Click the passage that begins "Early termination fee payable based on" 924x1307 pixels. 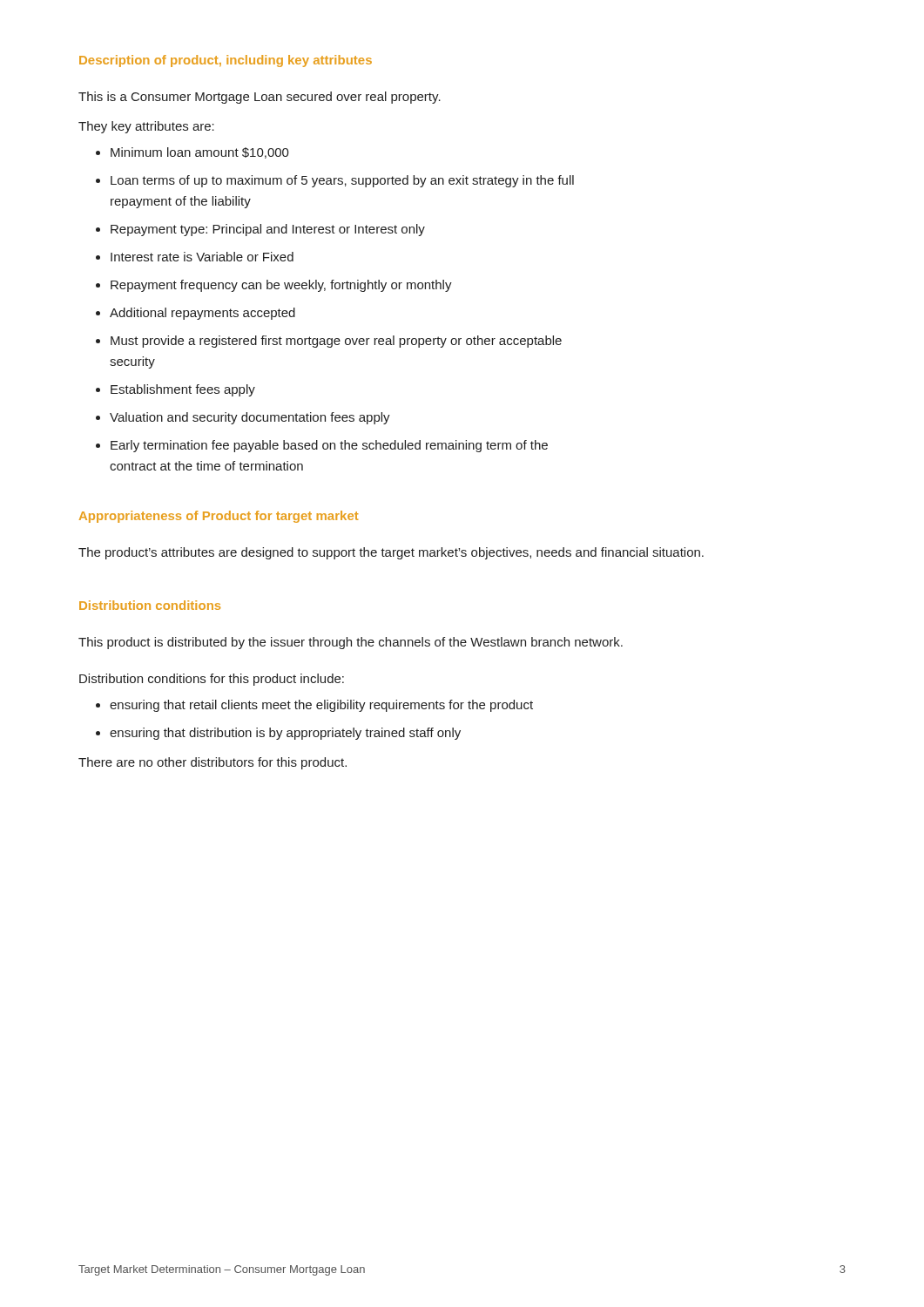pyautogui.click(x=329, y=455)
